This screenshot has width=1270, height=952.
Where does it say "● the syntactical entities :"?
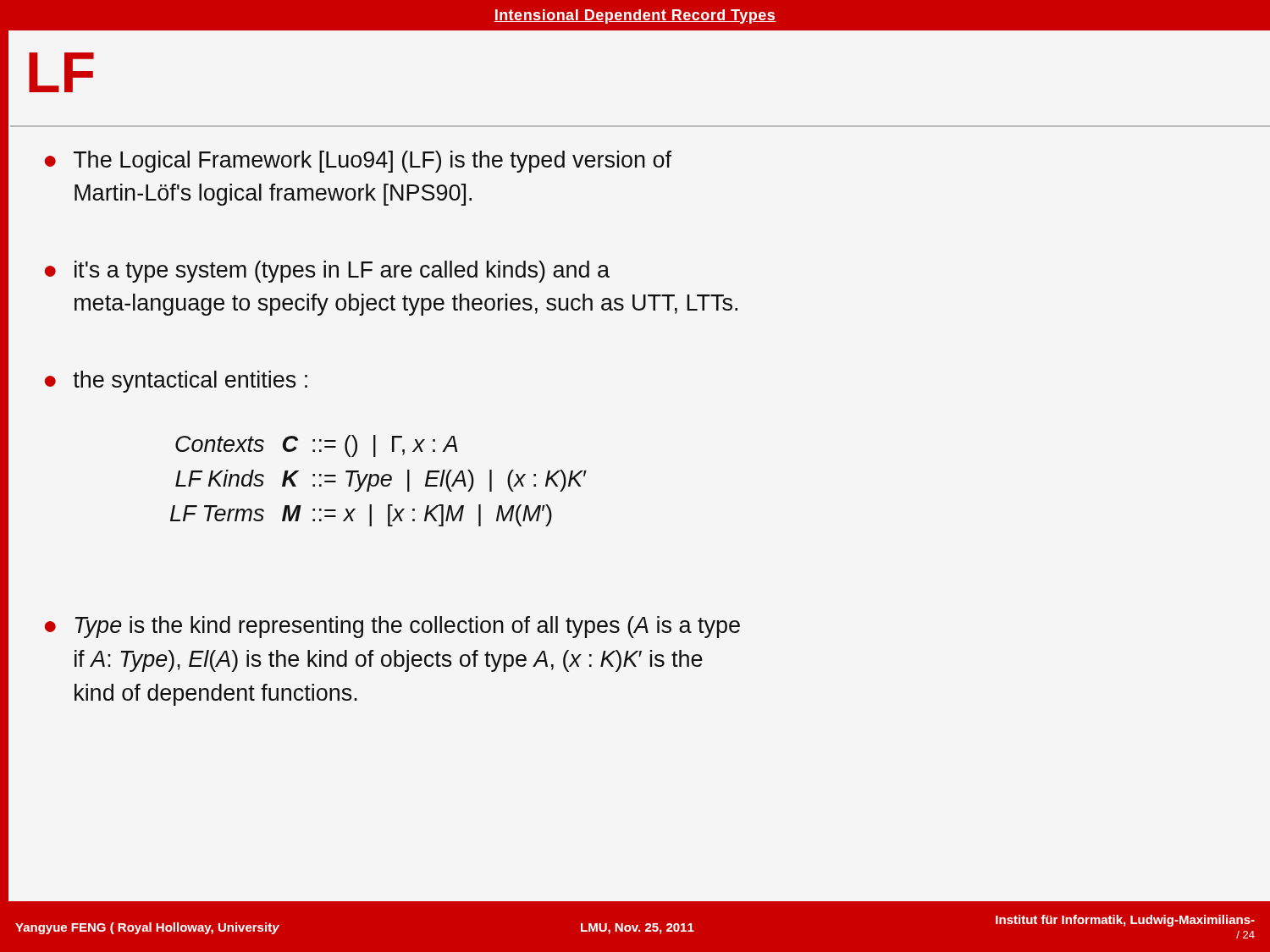[x=176, y=380]
